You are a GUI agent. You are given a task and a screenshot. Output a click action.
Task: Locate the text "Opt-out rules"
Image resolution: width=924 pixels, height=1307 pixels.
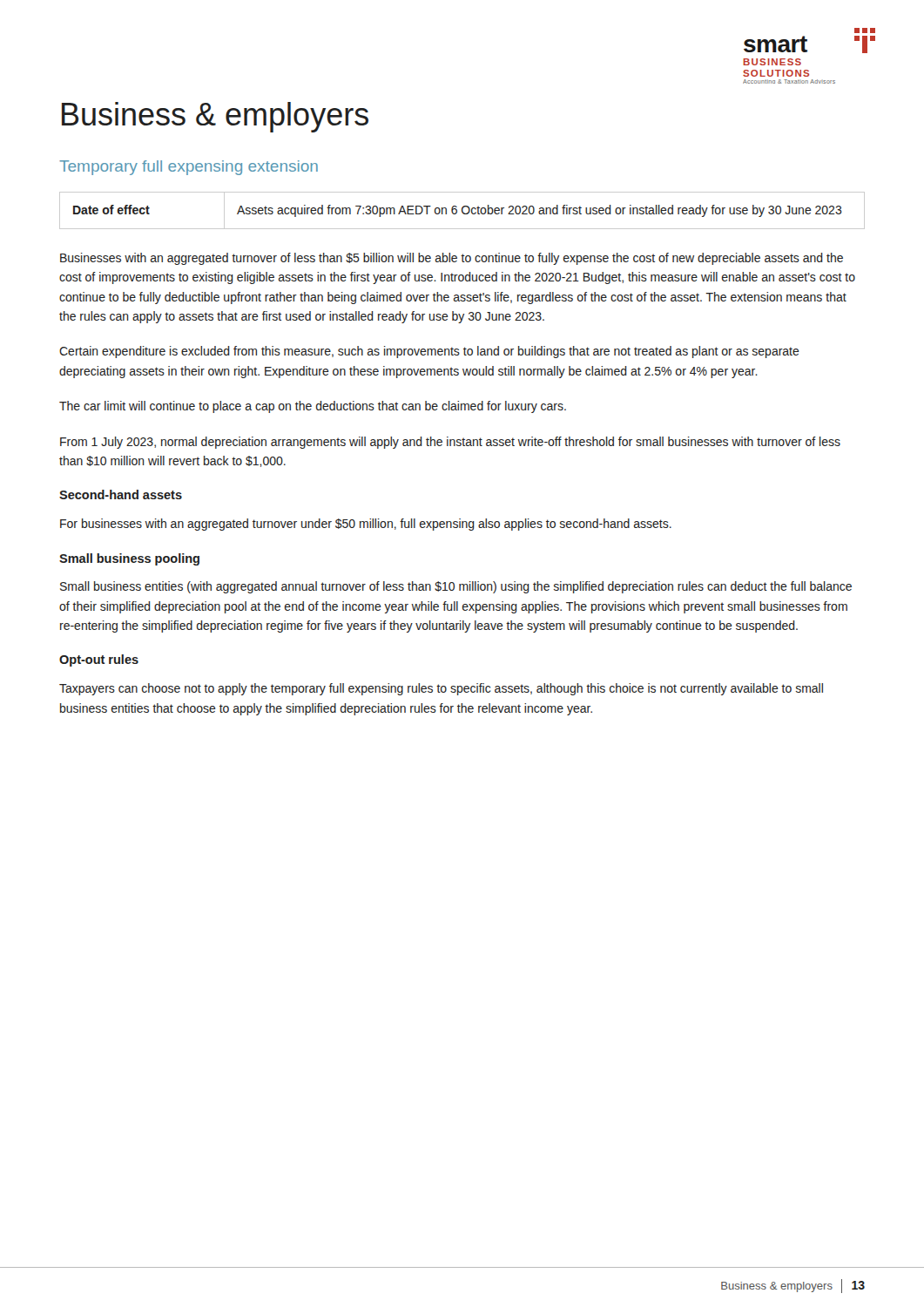coord(99,660)
